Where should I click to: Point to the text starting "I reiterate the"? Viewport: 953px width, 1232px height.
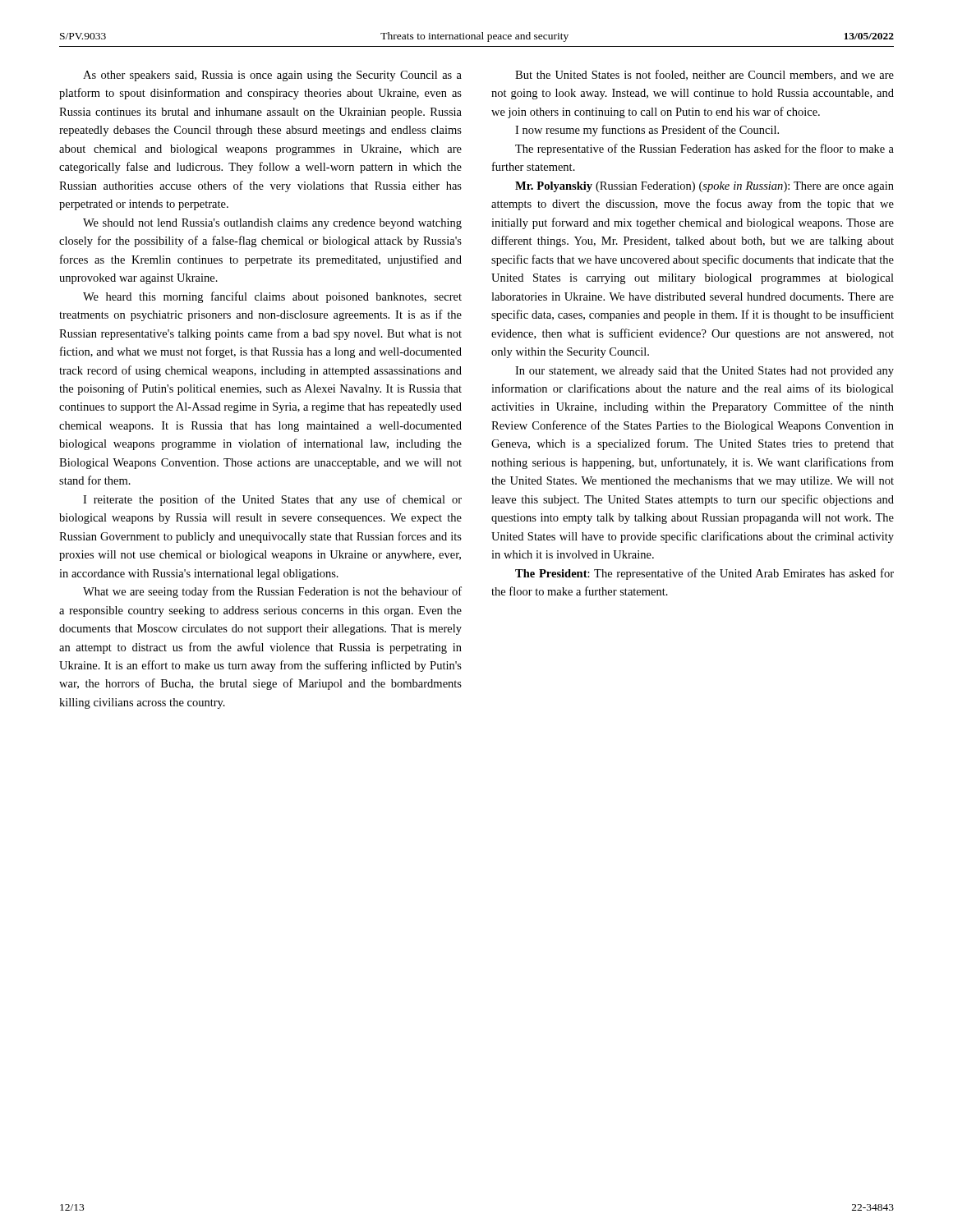coord(260,536)
